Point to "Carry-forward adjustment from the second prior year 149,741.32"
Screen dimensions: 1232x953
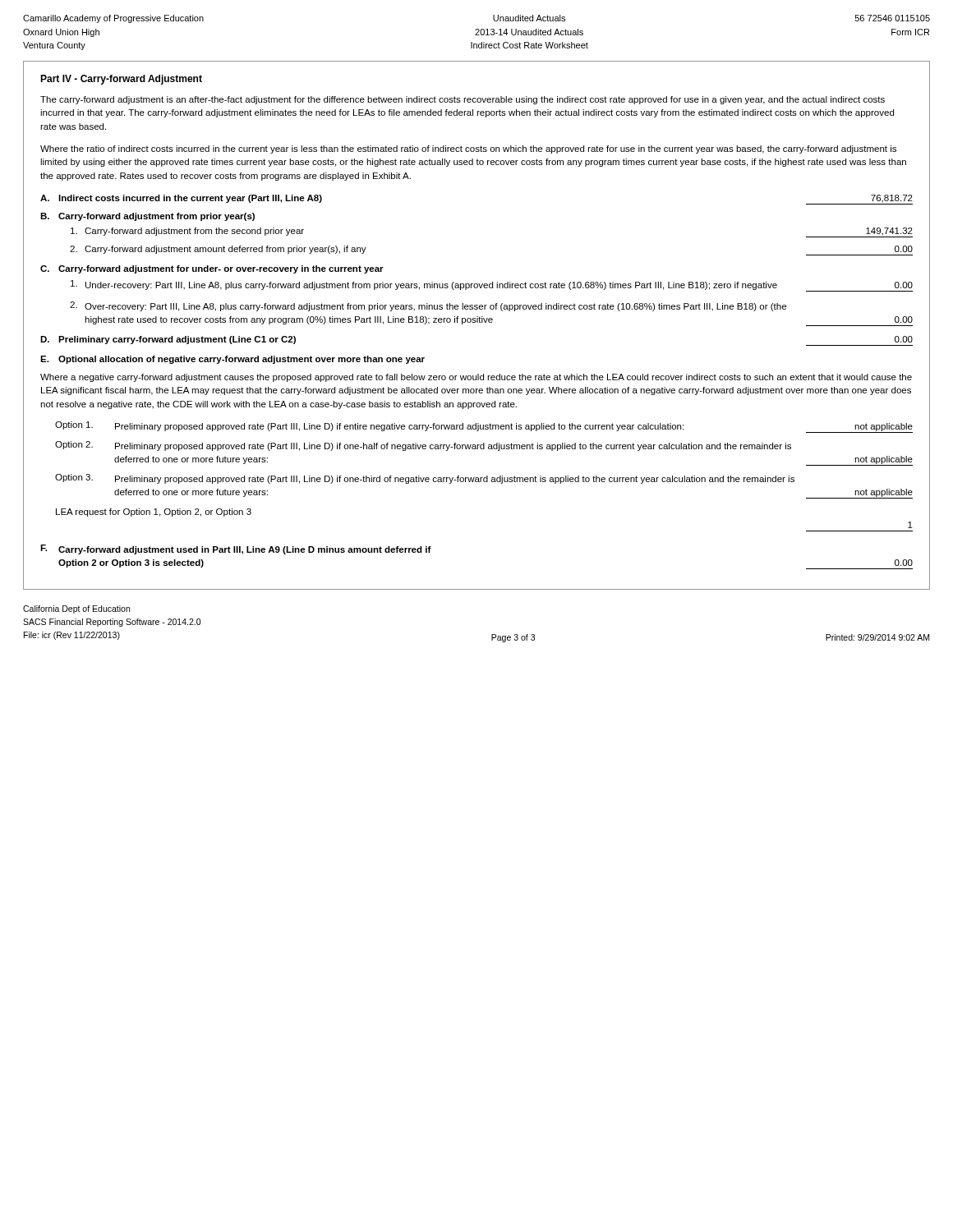[x=188, y=232]
